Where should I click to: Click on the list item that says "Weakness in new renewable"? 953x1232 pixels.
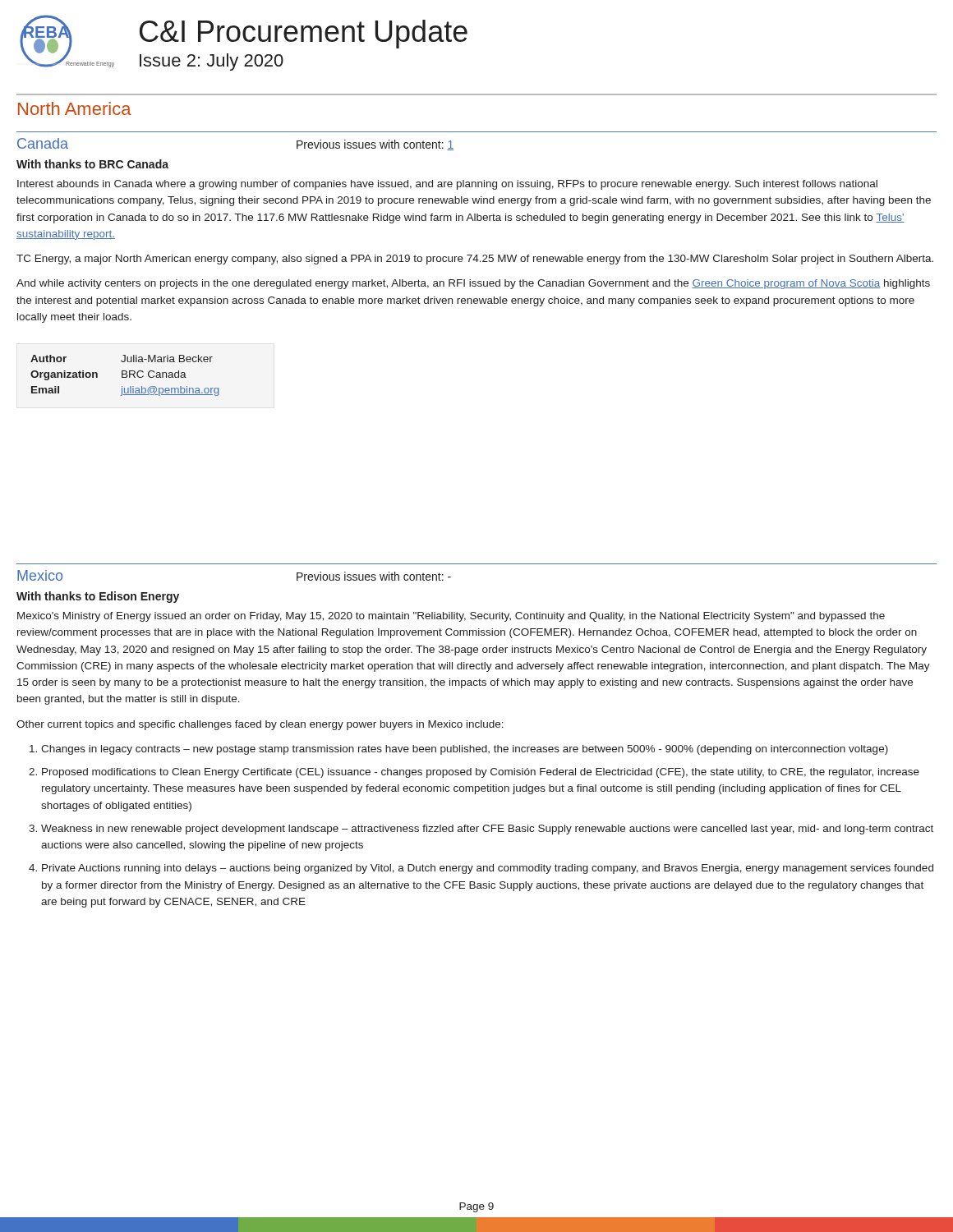pos(487,836)
